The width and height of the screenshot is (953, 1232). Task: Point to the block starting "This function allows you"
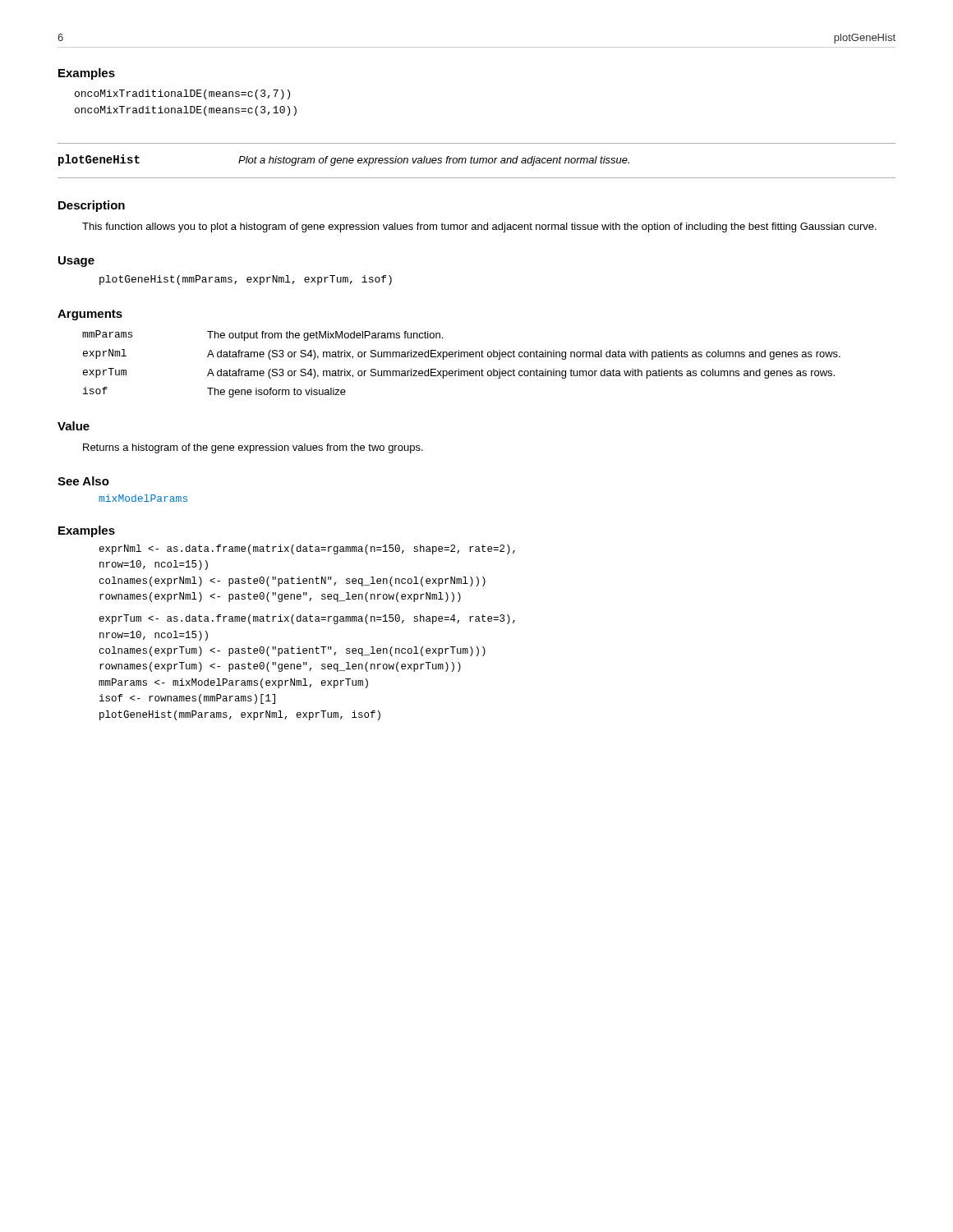pyautogui.click(x=480, y=226)
